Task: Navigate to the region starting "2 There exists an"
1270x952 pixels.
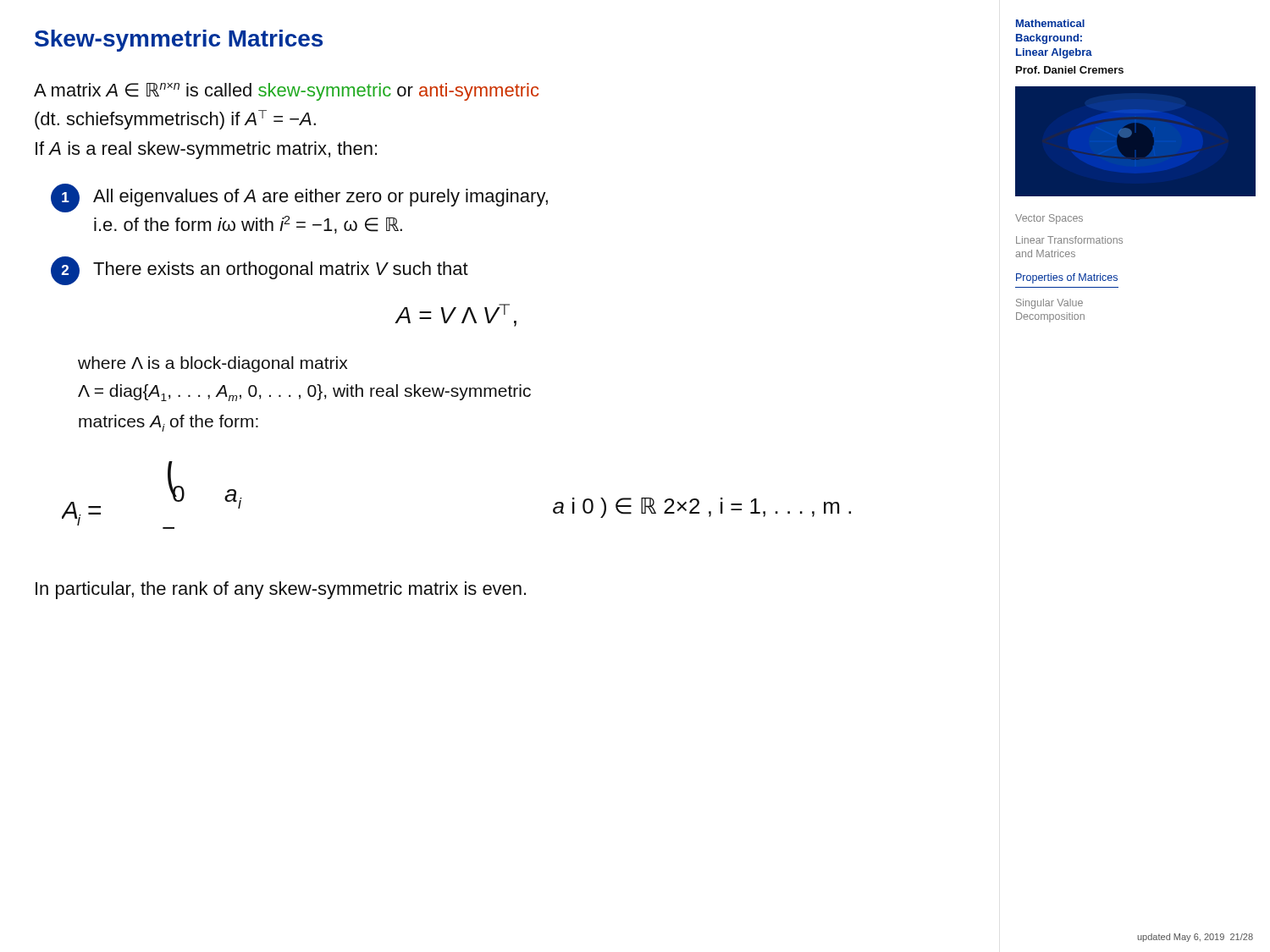Action: coord(259,270)
